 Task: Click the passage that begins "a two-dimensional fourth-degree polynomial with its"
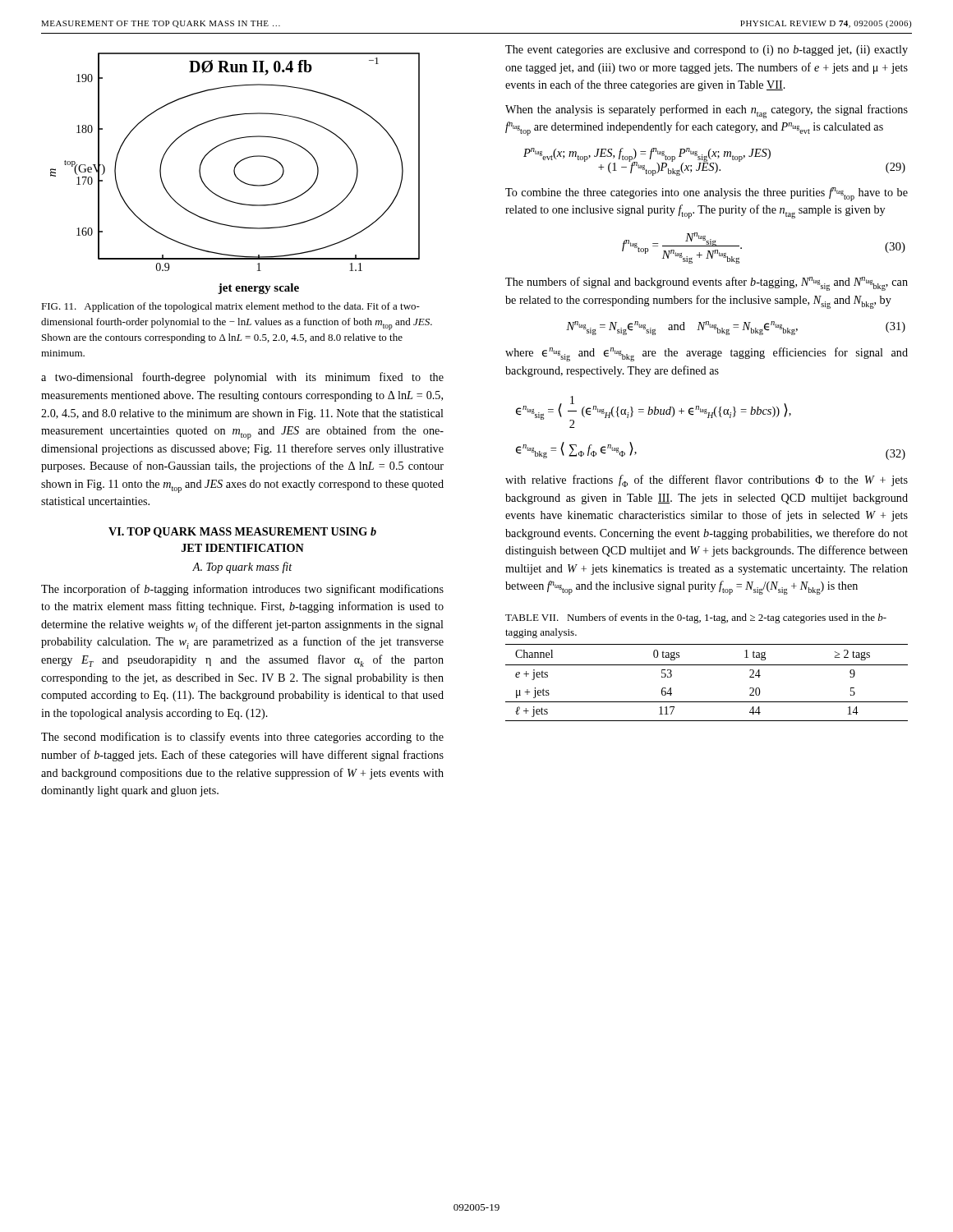pyautogui.click(x=242, y=439)
